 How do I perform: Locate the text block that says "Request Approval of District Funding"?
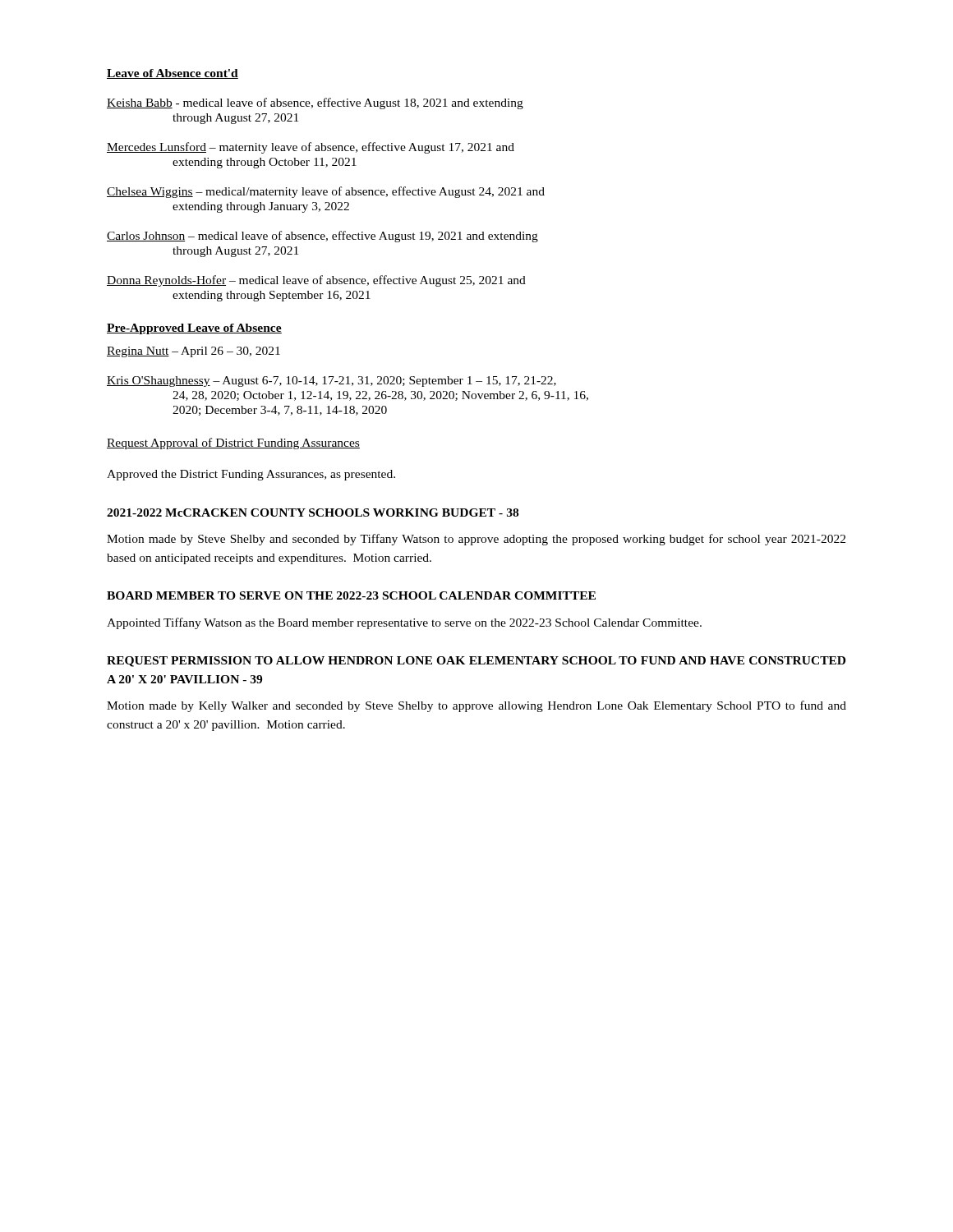pos(233,442)
